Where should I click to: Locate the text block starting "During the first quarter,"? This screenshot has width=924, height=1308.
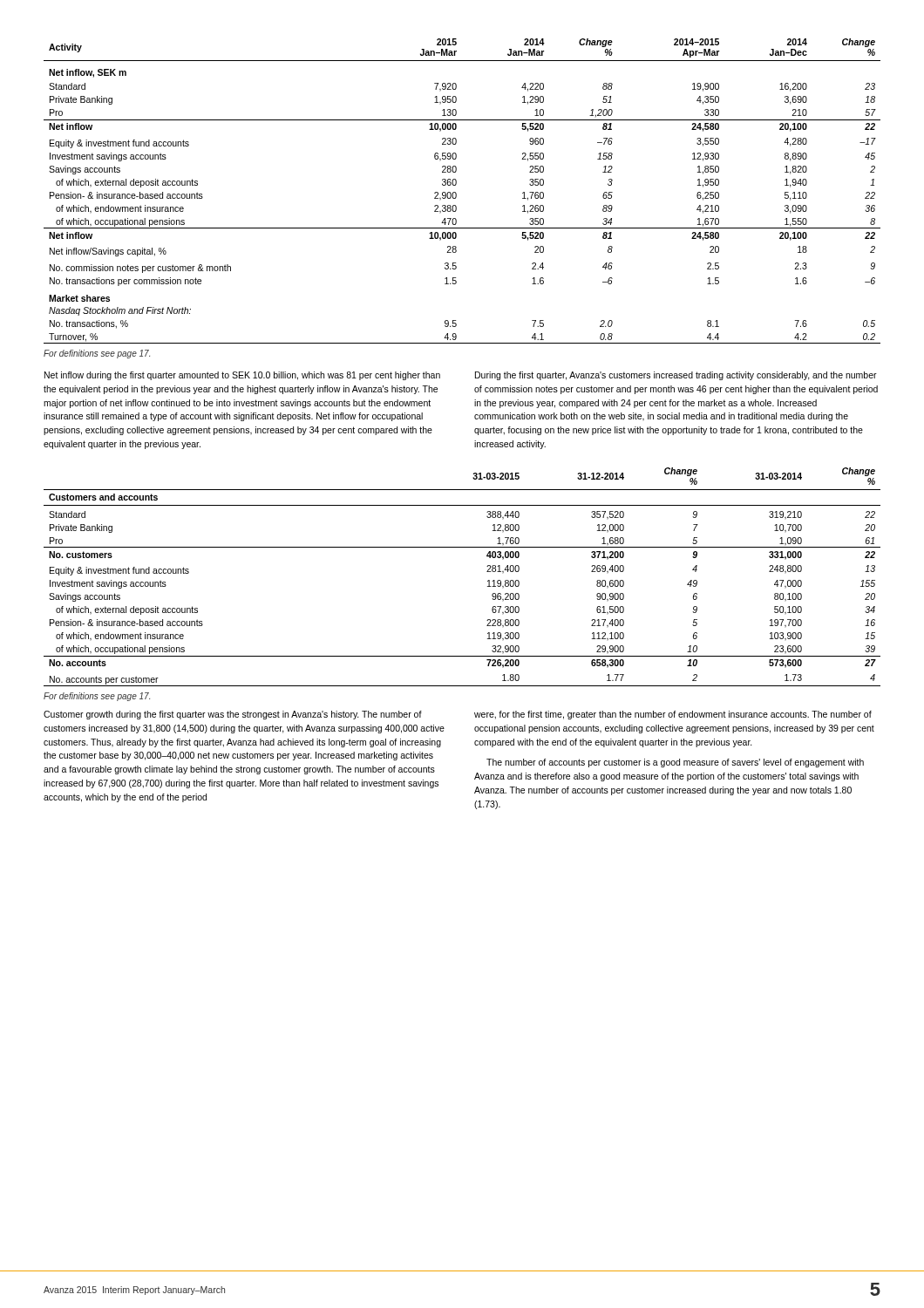(x=676, y=409)
